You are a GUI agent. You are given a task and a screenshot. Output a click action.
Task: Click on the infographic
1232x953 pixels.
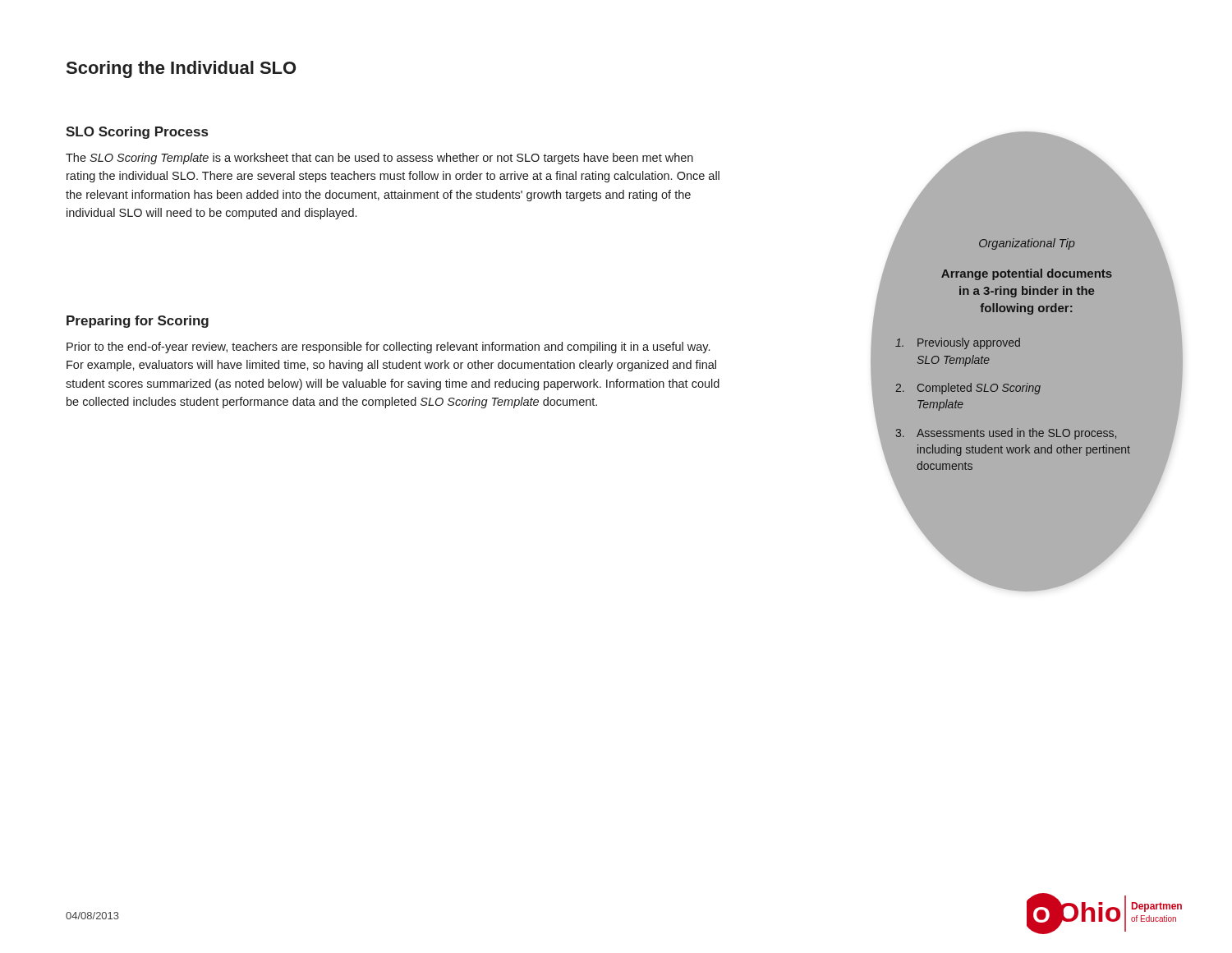(x=1027, y=361)
